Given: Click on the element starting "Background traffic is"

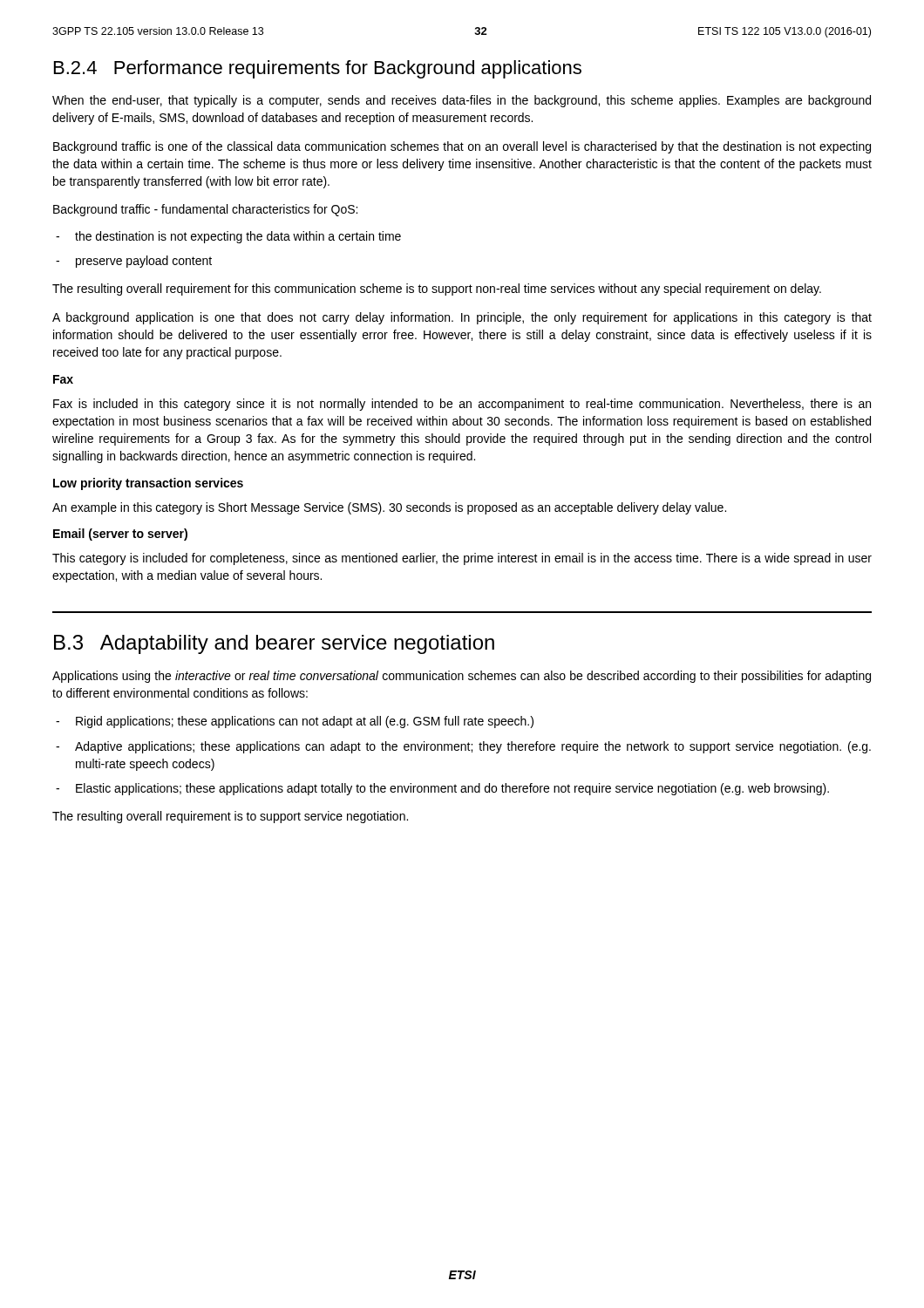Looking at the screenshot, I should (x=462, y=164).
